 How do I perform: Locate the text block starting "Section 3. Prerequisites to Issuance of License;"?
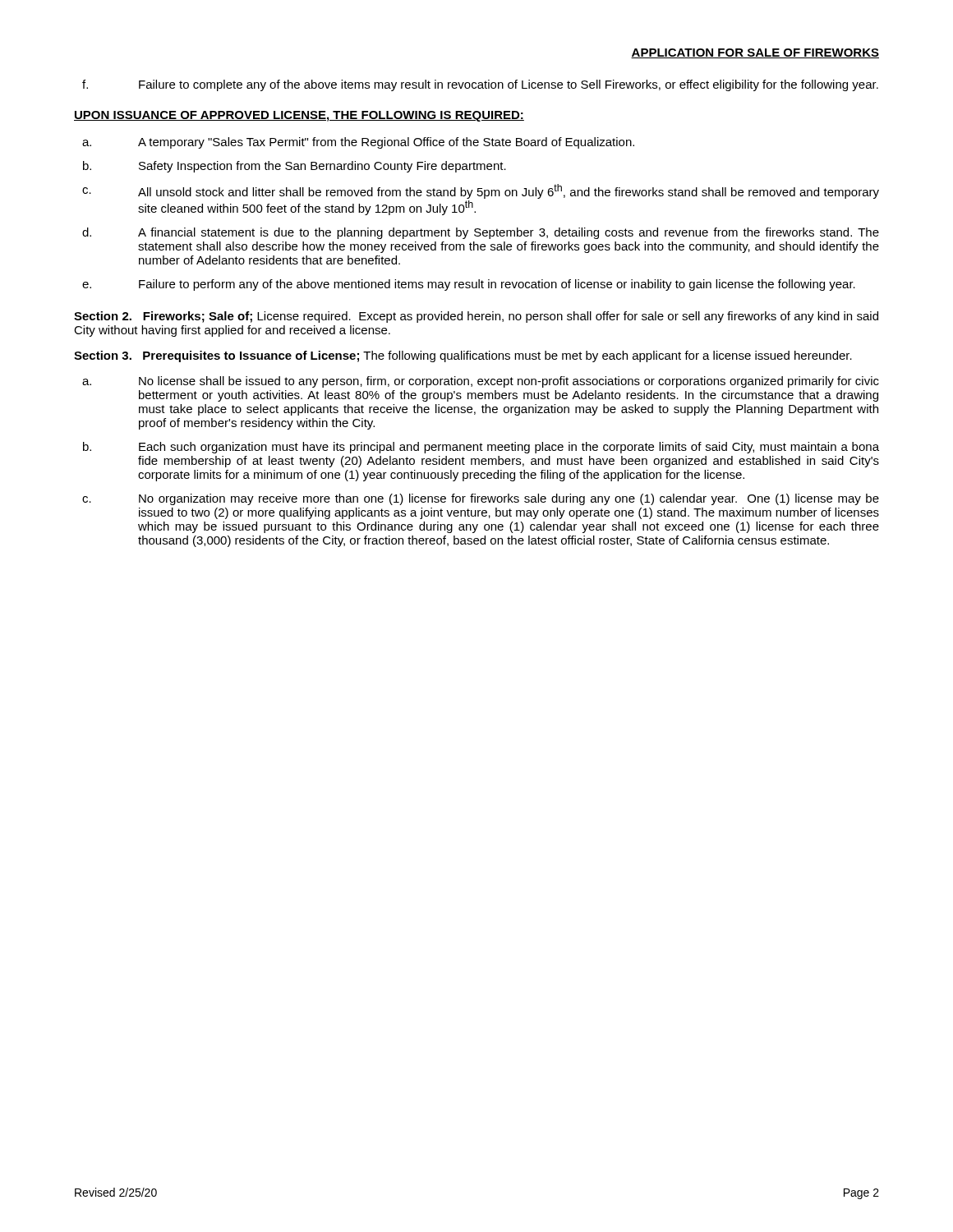coord(463,355)
